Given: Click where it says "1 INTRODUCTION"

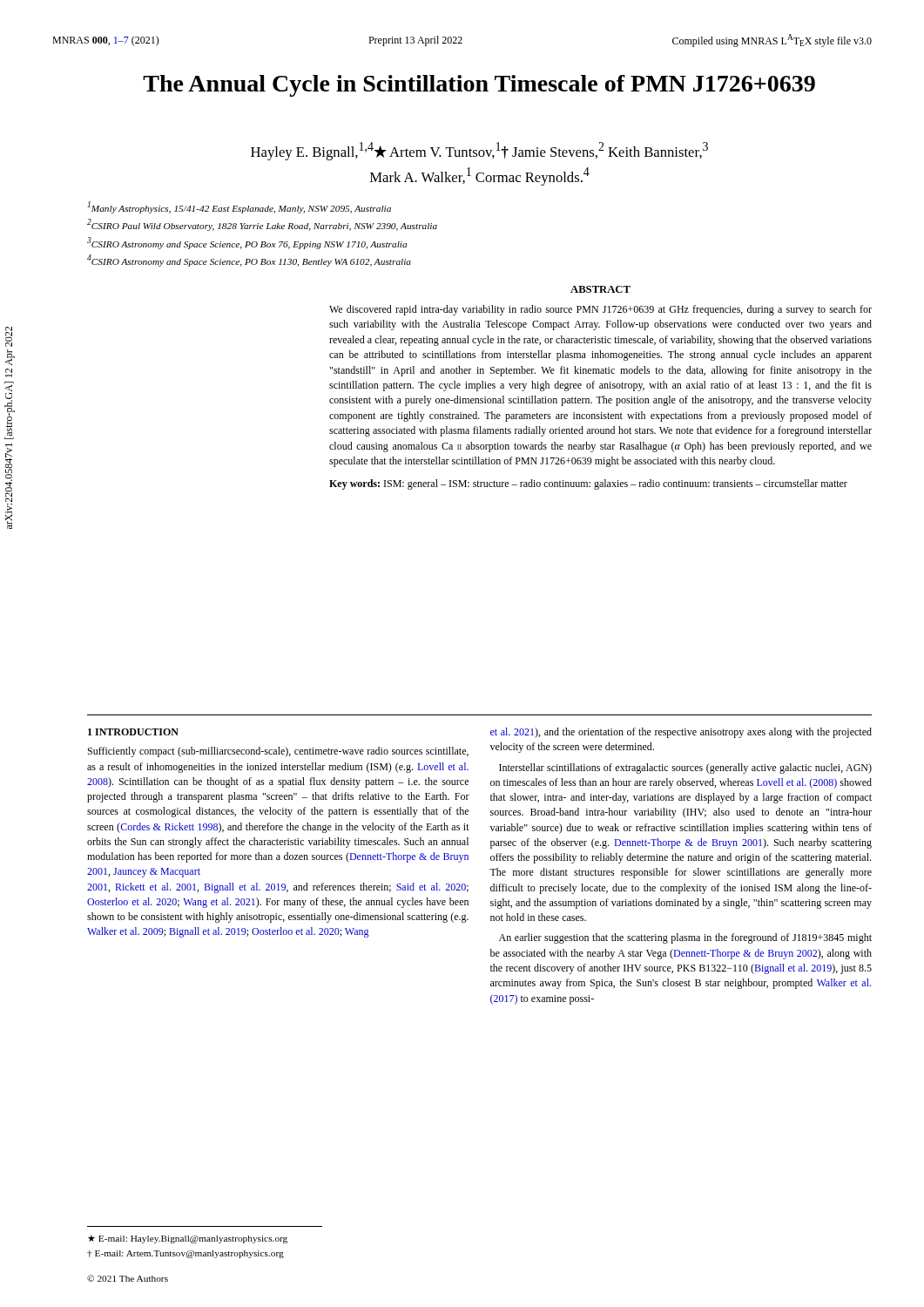Looking at the screenshot, I should coord(133,732).
